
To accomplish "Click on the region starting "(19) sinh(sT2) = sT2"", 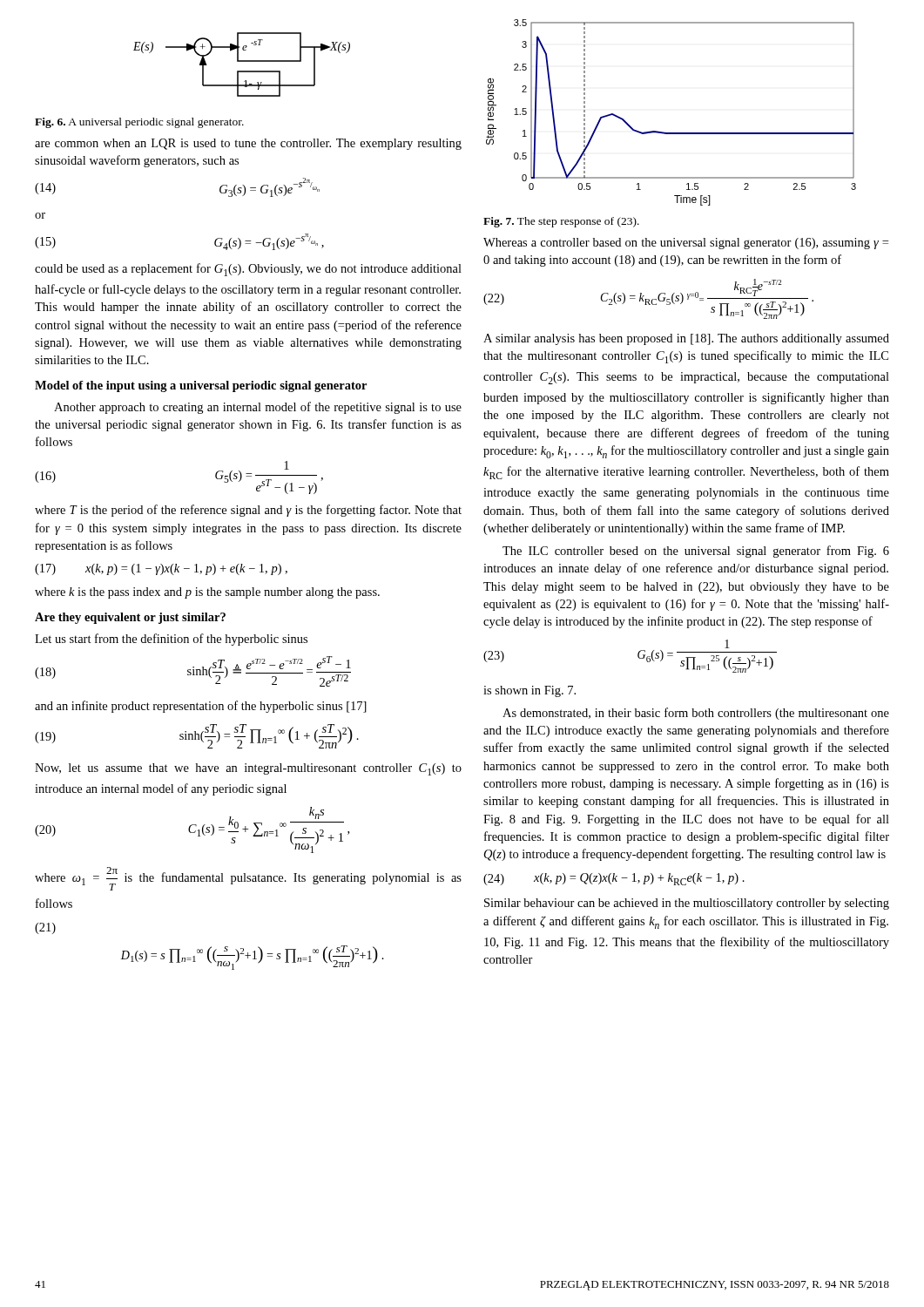I will [248, 737].
